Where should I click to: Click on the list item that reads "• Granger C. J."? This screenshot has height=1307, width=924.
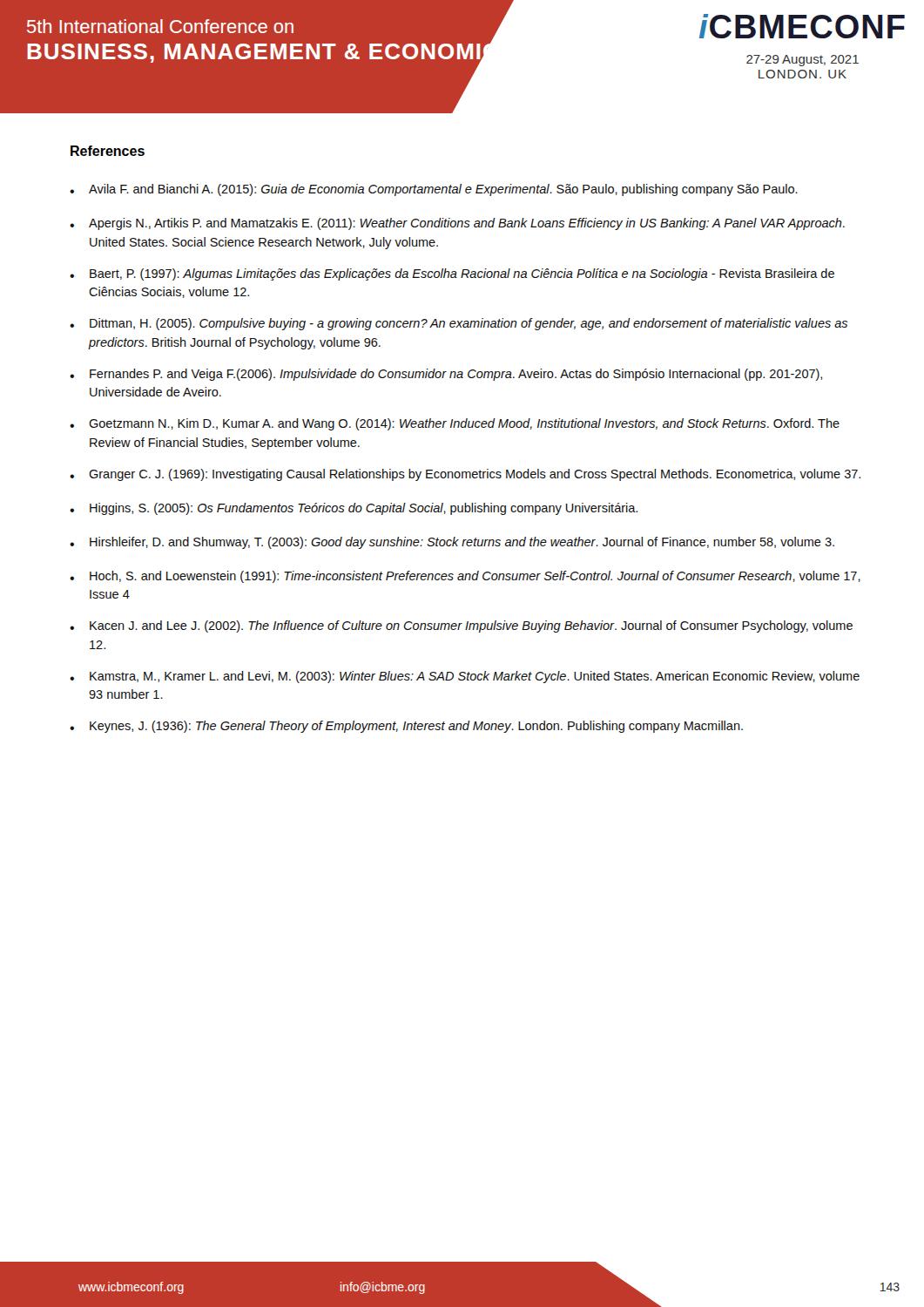[x=471, y=476]
